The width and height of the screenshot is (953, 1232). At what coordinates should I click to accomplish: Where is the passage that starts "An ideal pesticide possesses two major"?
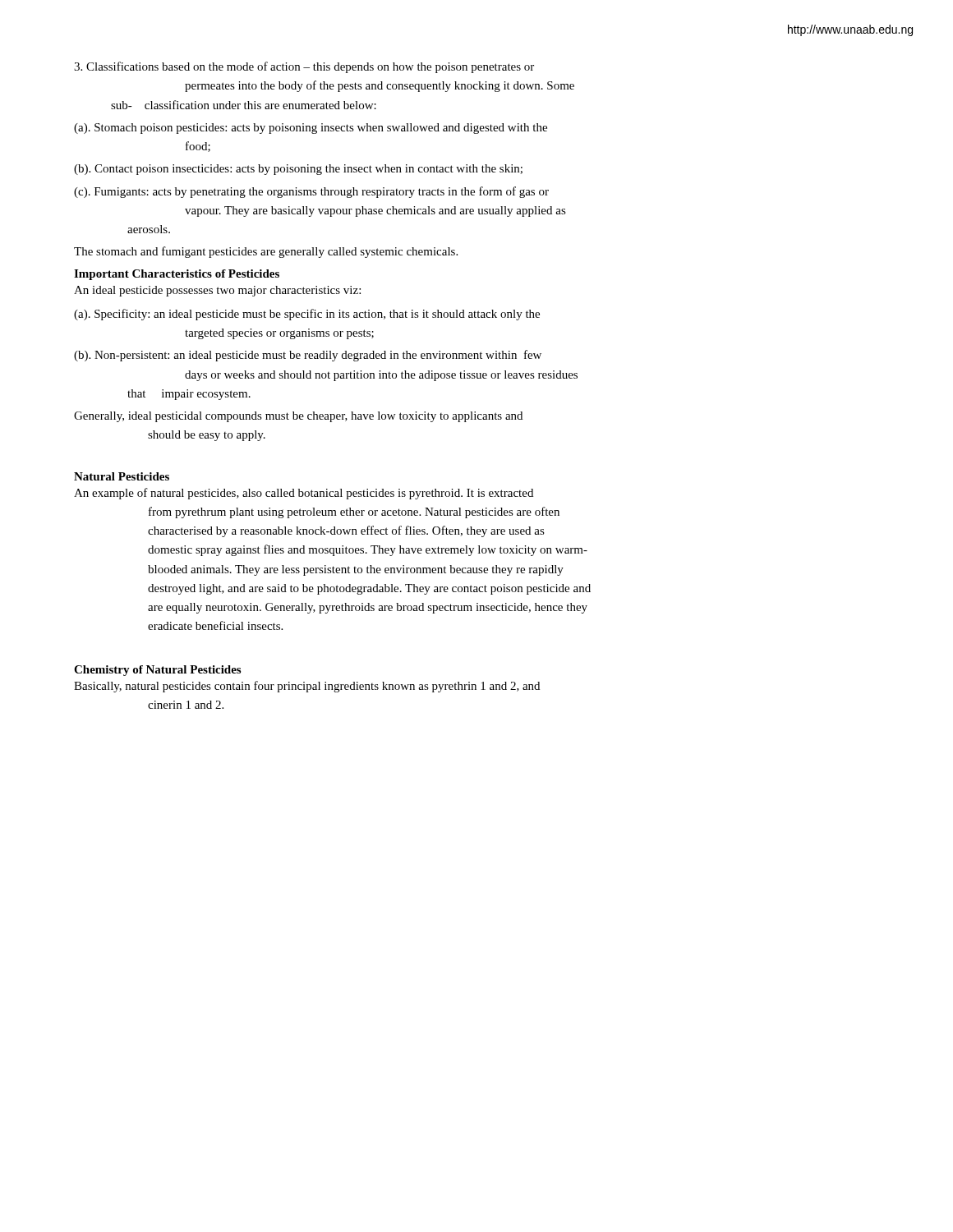click(x=218, y=290)
